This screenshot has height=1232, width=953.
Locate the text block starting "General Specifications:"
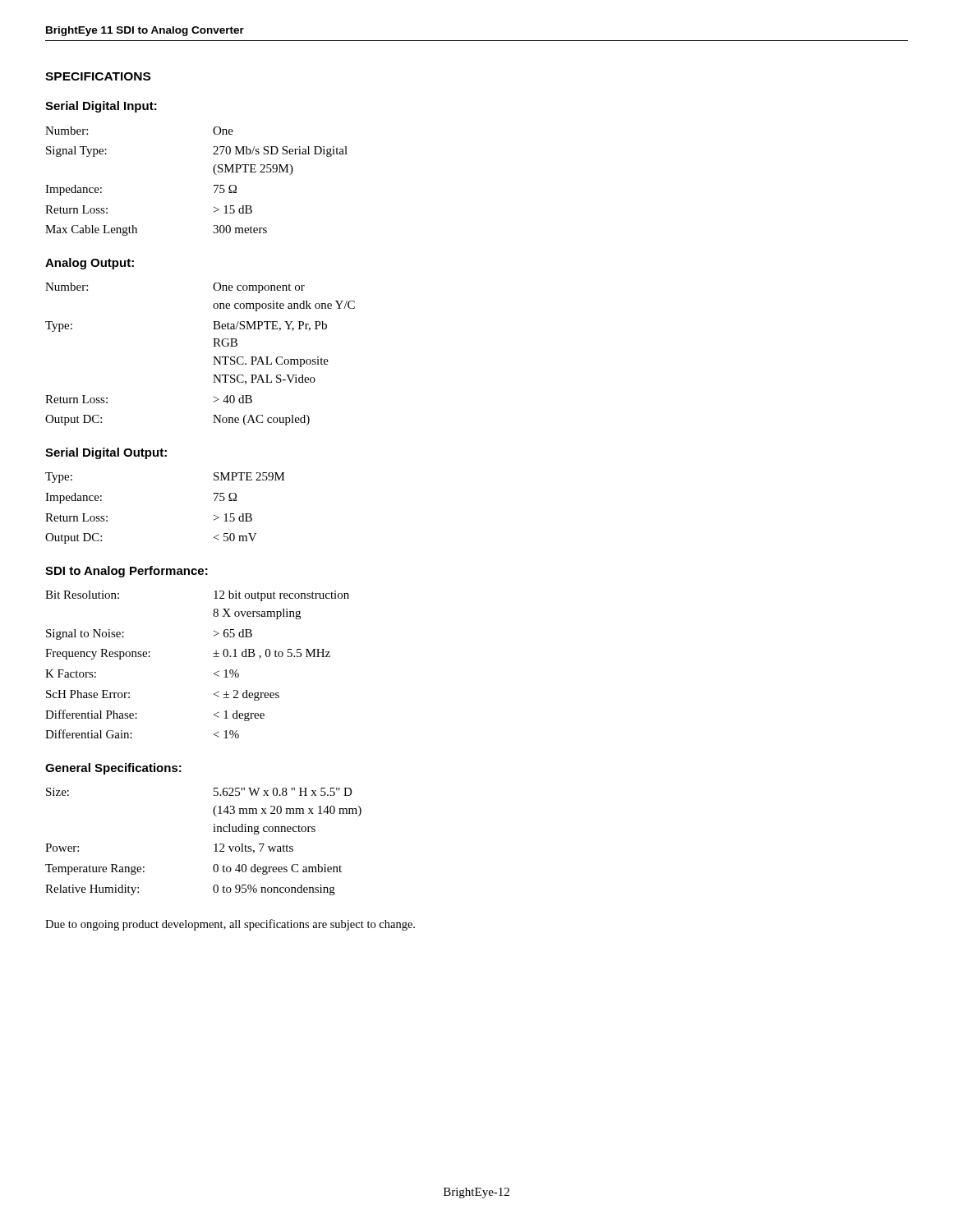tap(114, 767)
